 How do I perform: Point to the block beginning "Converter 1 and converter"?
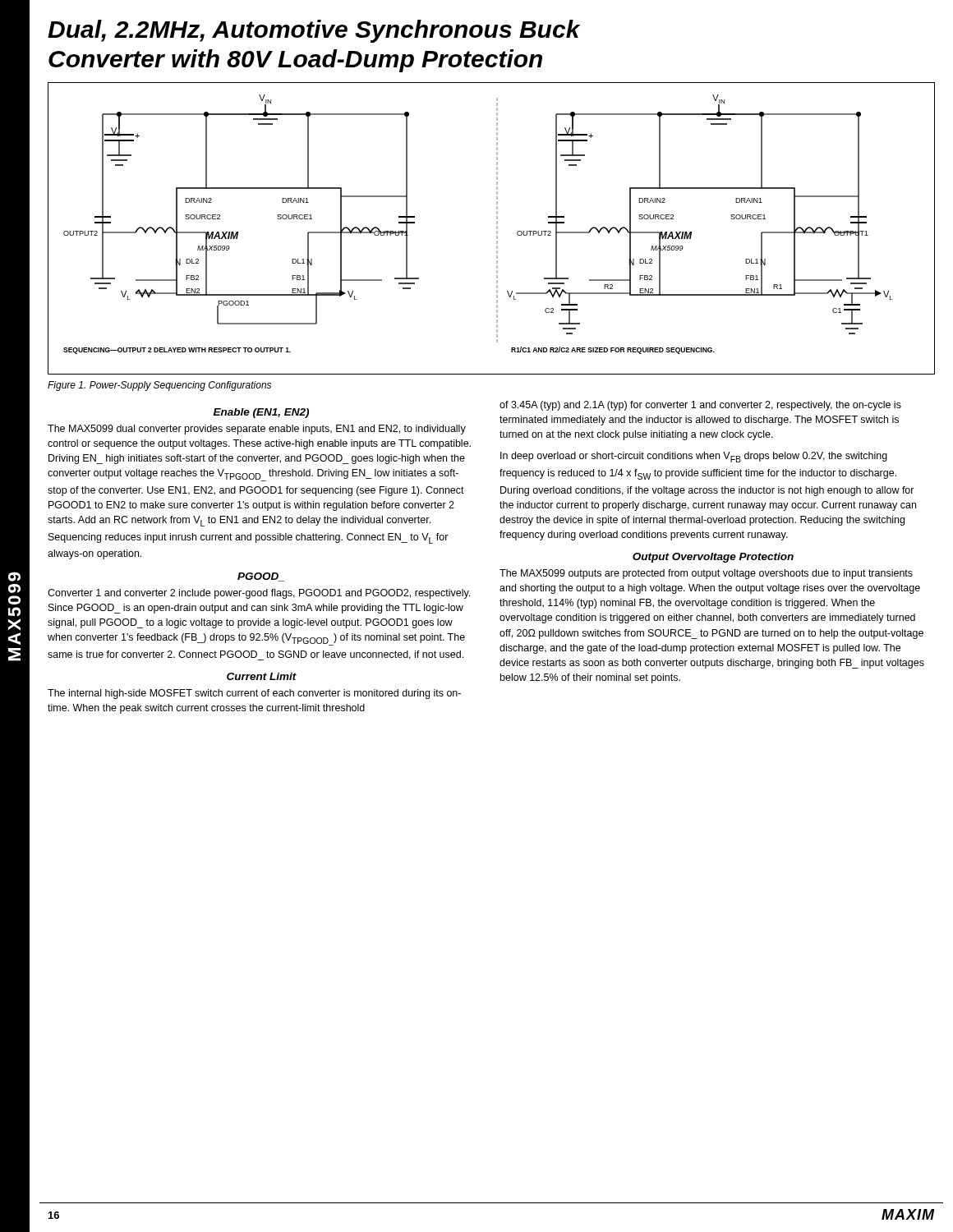pos(259,623)
